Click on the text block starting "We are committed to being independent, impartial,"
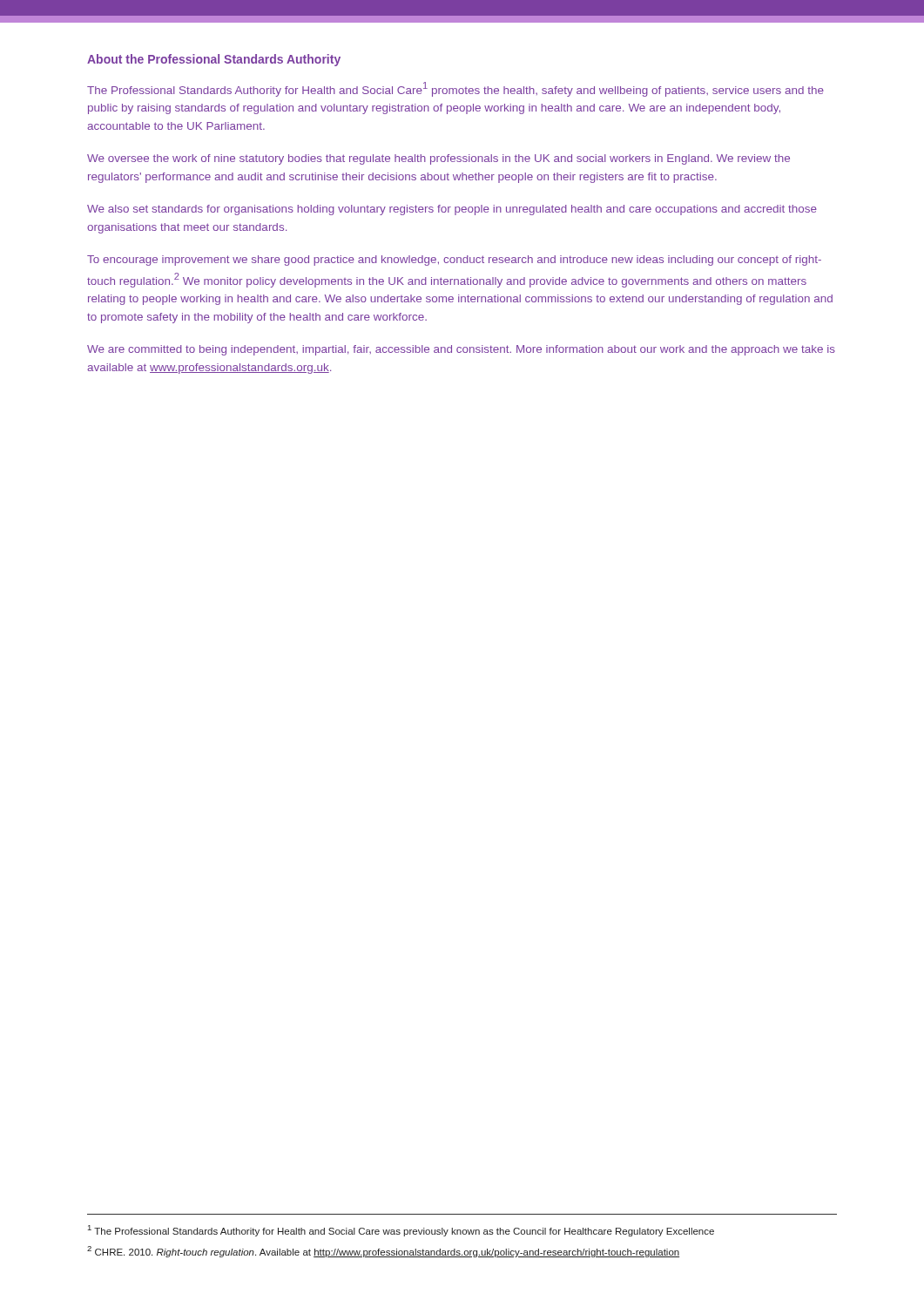The width and height of the screenshot is (924, 1307). click(461, 358)
